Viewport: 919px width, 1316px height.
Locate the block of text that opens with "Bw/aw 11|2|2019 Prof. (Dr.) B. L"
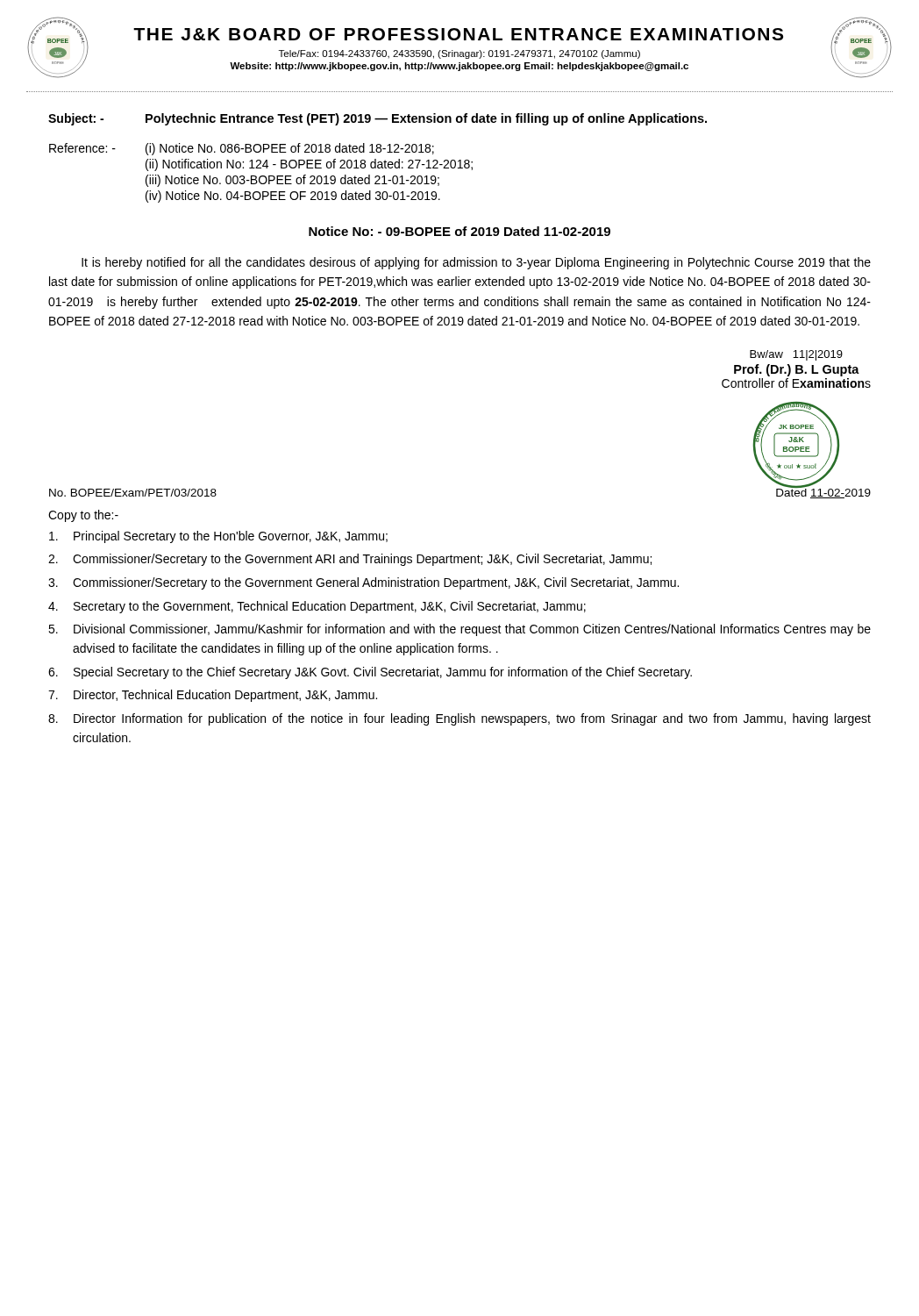[796, 413]
